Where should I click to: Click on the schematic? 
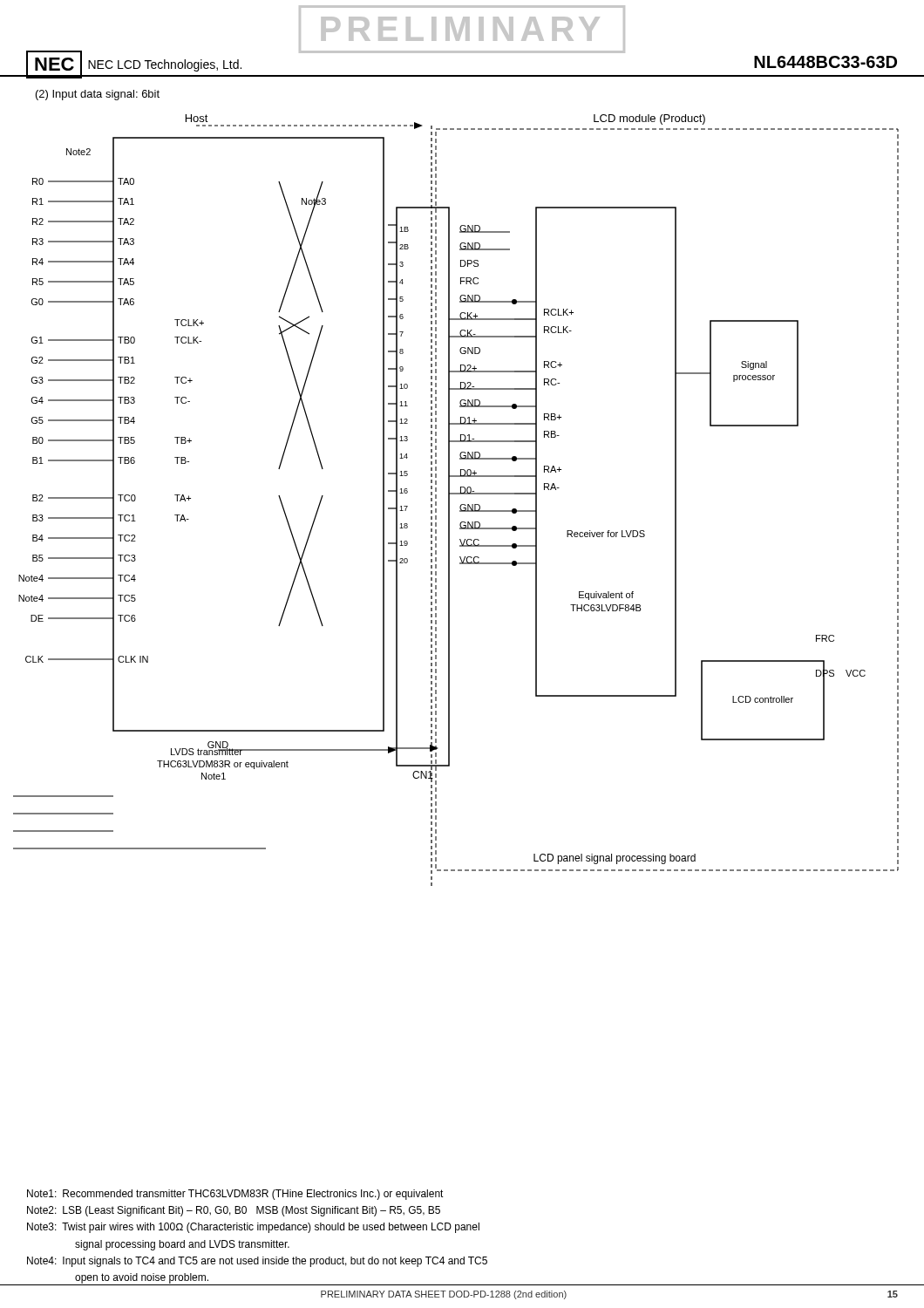coord(462,508)
